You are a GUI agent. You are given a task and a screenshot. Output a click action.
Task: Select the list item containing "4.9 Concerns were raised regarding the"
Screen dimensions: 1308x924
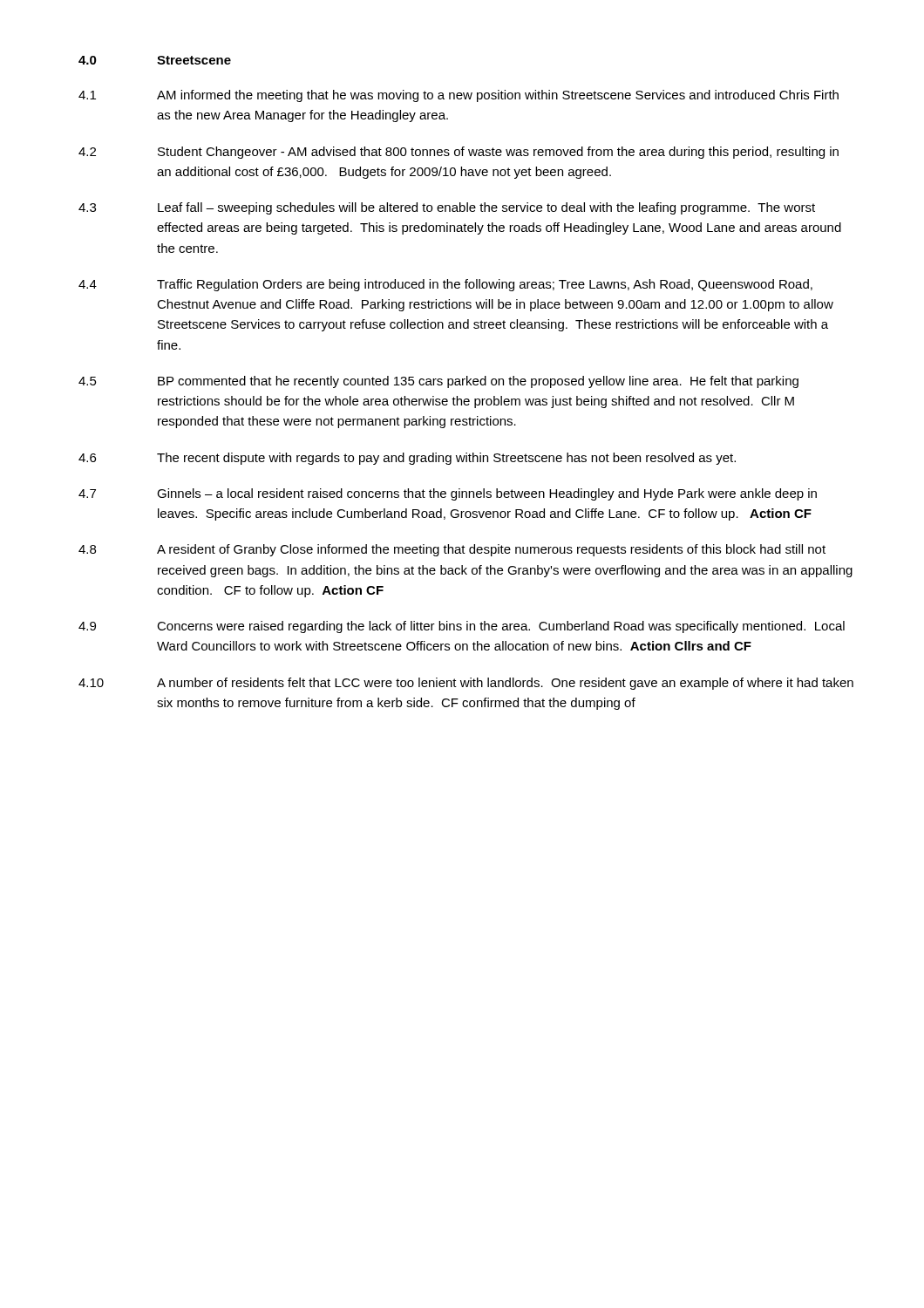tap(466, 636)
